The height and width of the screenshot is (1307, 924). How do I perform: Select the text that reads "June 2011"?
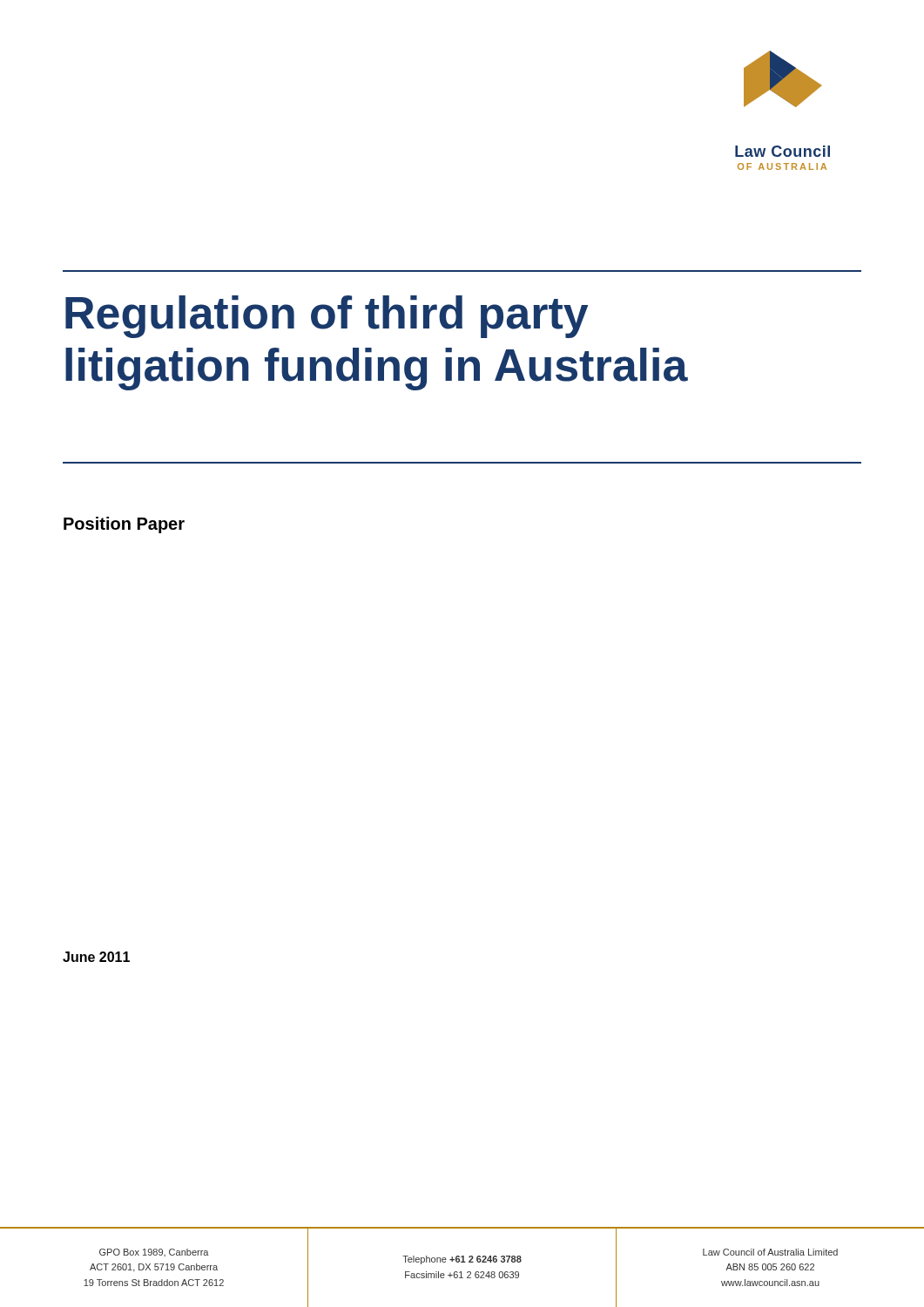coord(96,957)
